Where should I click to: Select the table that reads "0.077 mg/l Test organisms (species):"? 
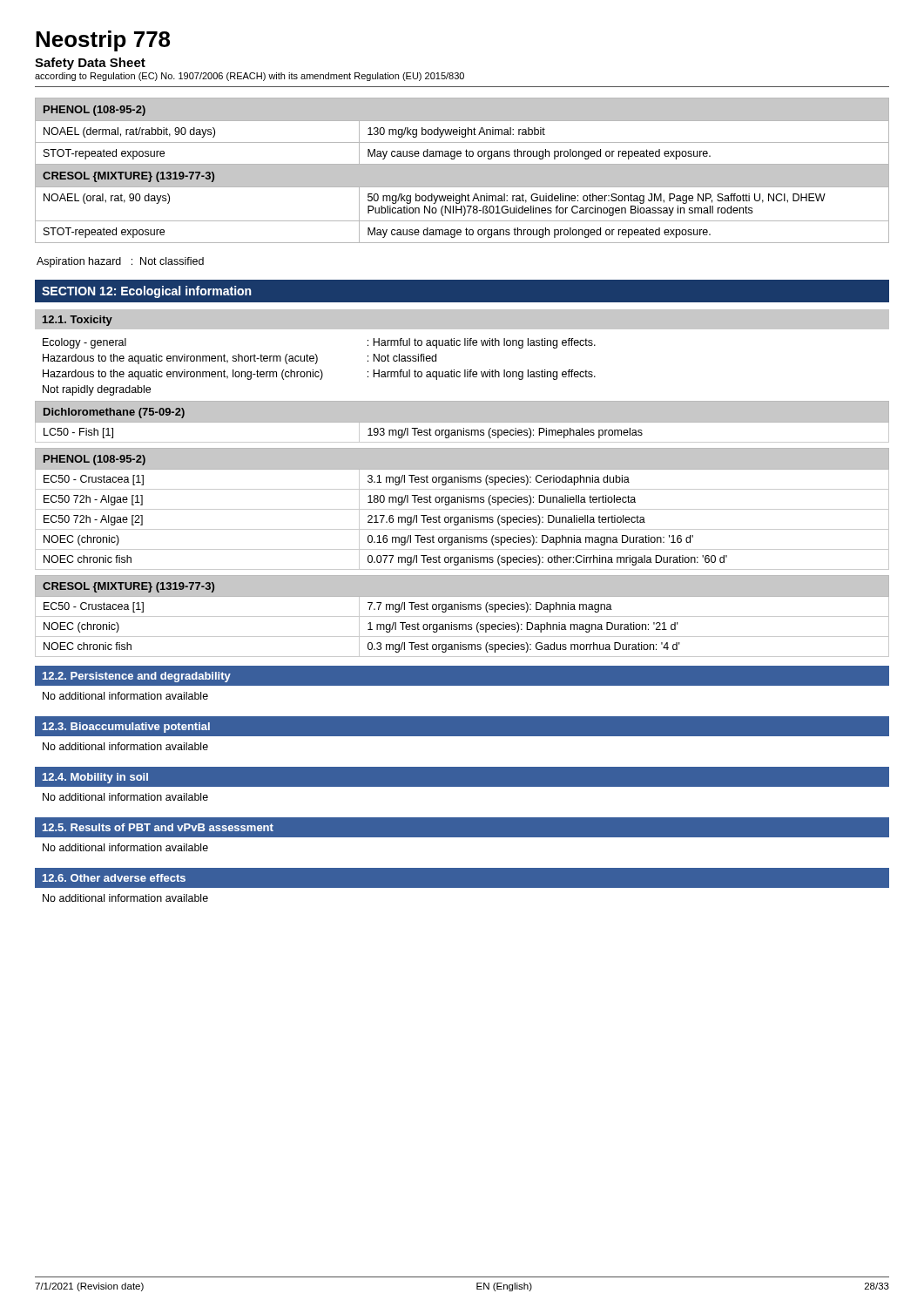[x=462, y=509]
